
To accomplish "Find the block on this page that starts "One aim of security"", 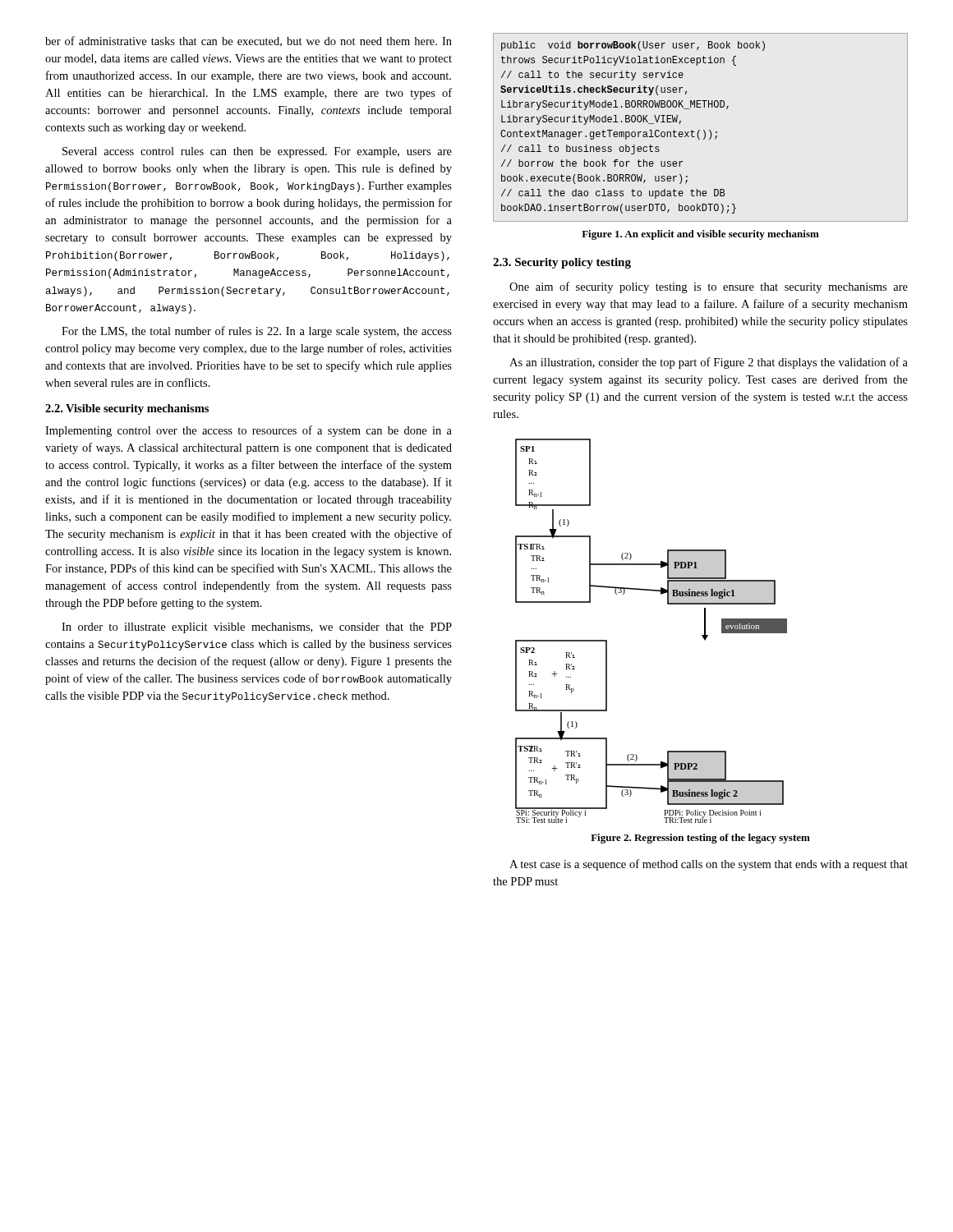I will click(x=700, y=313).
